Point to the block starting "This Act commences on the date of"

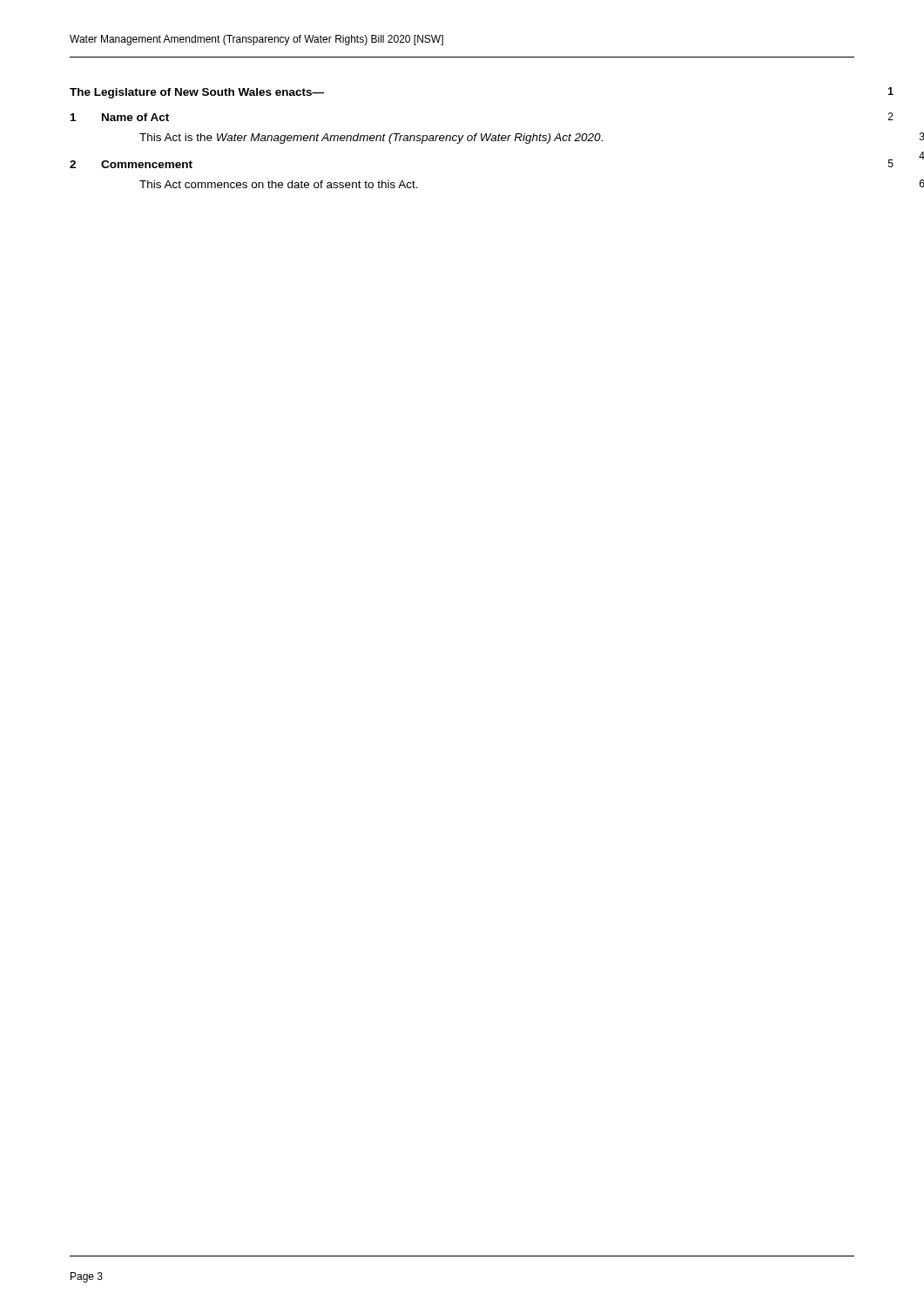tap(279, 184)
